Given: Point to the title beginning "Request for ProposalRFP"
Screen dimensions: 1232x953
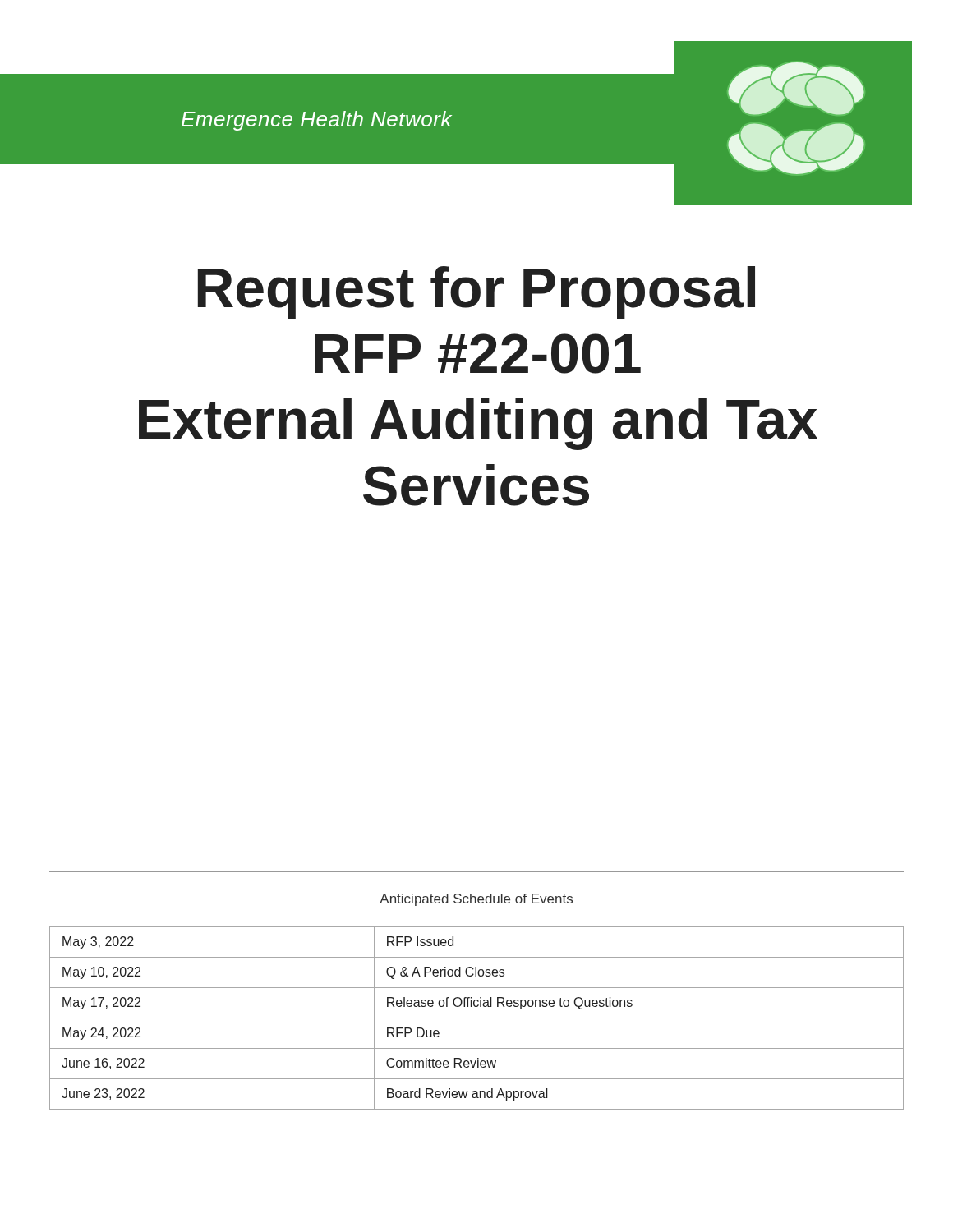Looking at the screenshot, I should (476, 386).
